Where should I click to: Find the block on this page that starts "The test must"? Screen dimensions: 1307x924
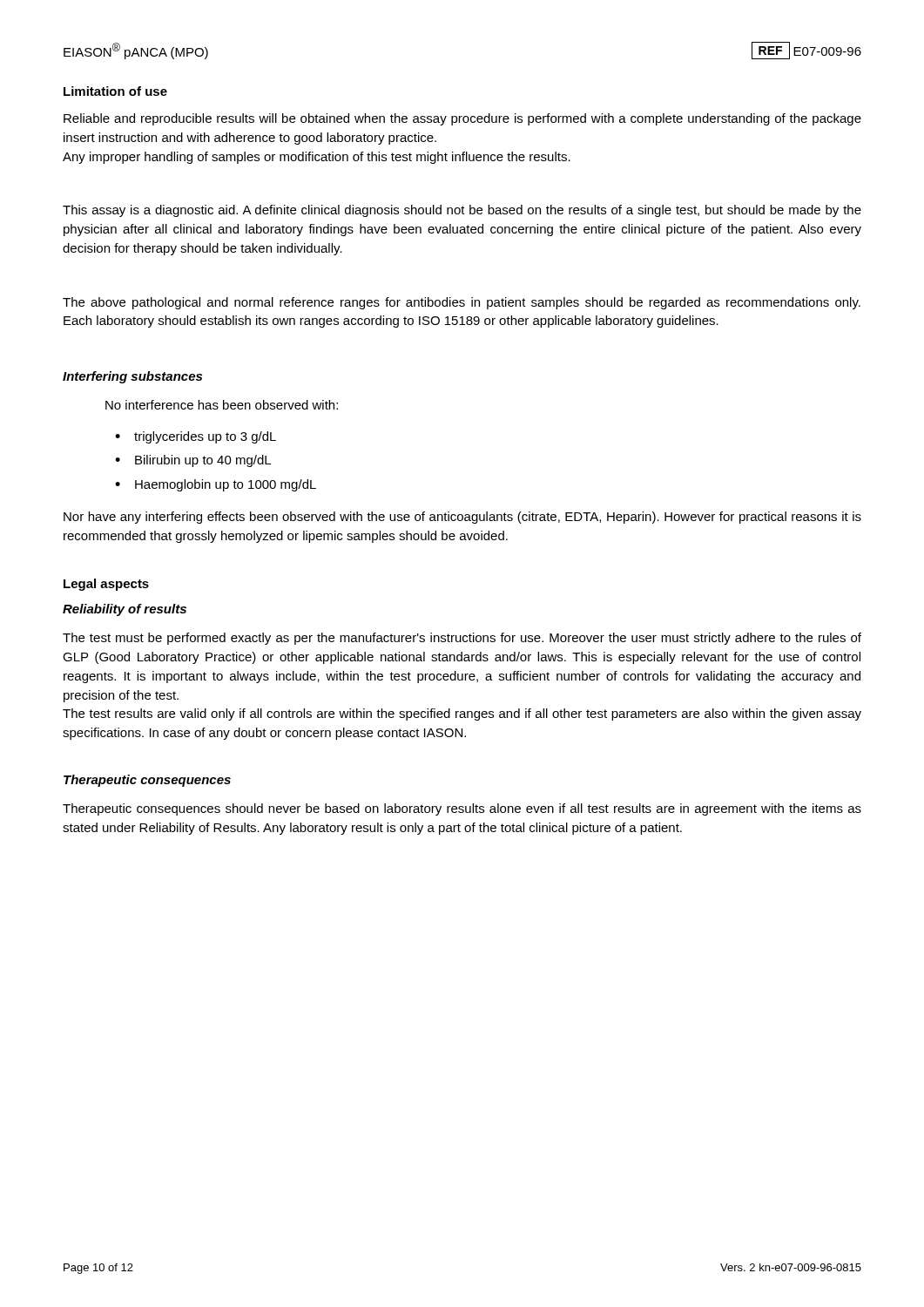point(462,685)
